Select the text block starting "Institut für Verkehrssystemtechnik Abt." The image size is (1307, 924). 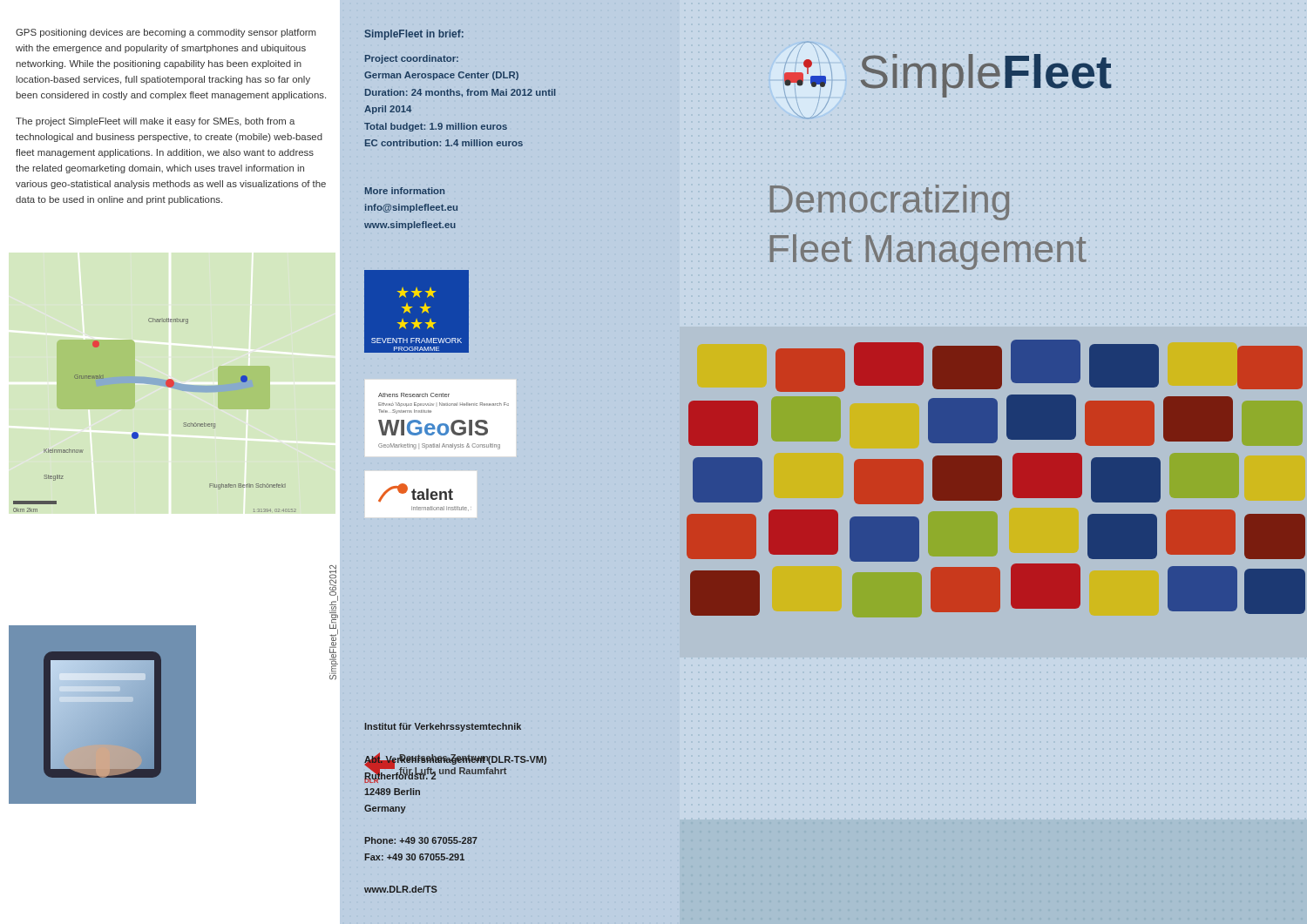pyautogui.click(x=443, y=727)
